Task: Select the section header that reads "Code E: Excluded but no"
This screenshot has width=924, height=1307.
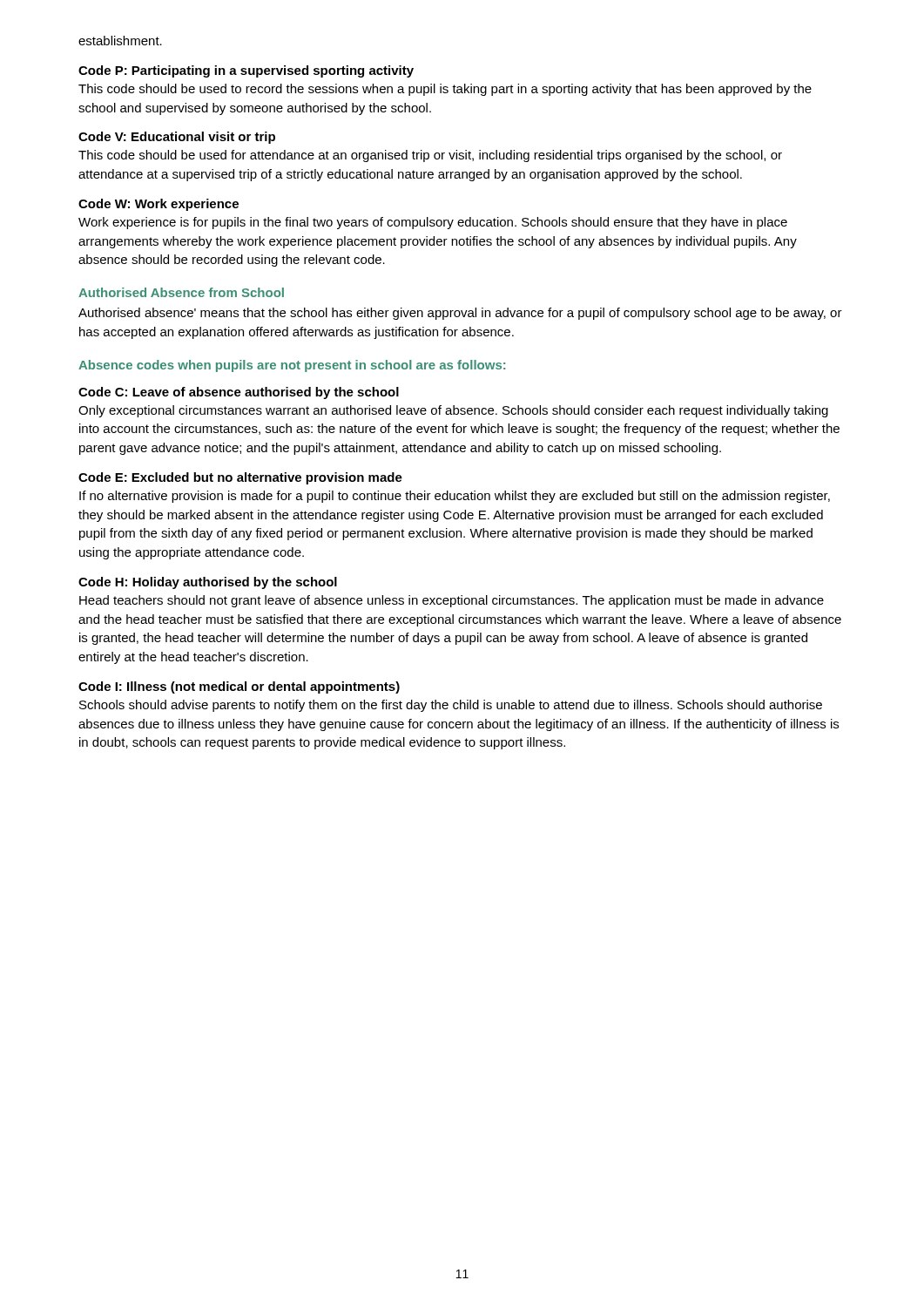Action: [x=240, y=477]
